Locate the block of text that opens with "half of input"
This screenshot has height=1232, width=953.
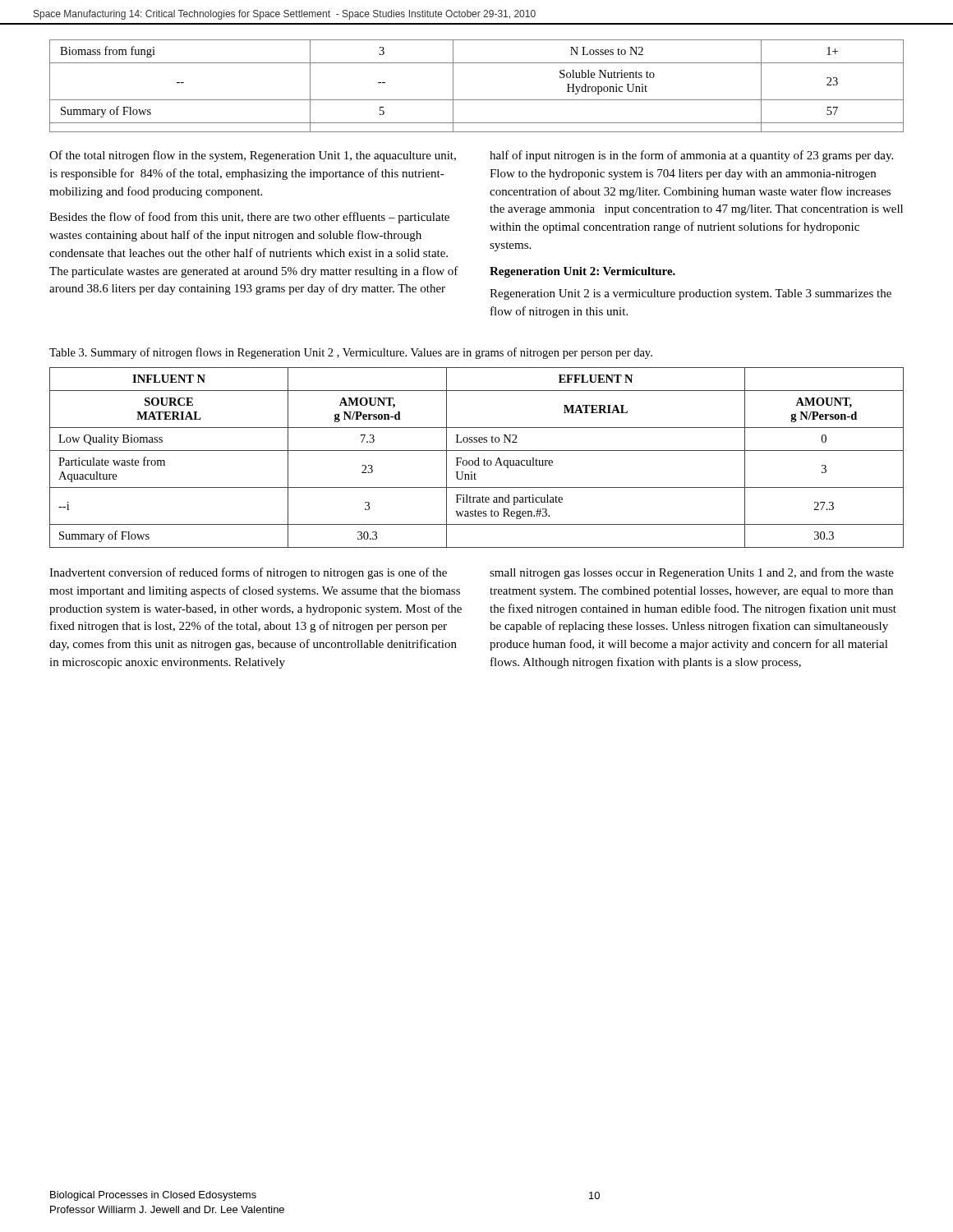(697, 201)
